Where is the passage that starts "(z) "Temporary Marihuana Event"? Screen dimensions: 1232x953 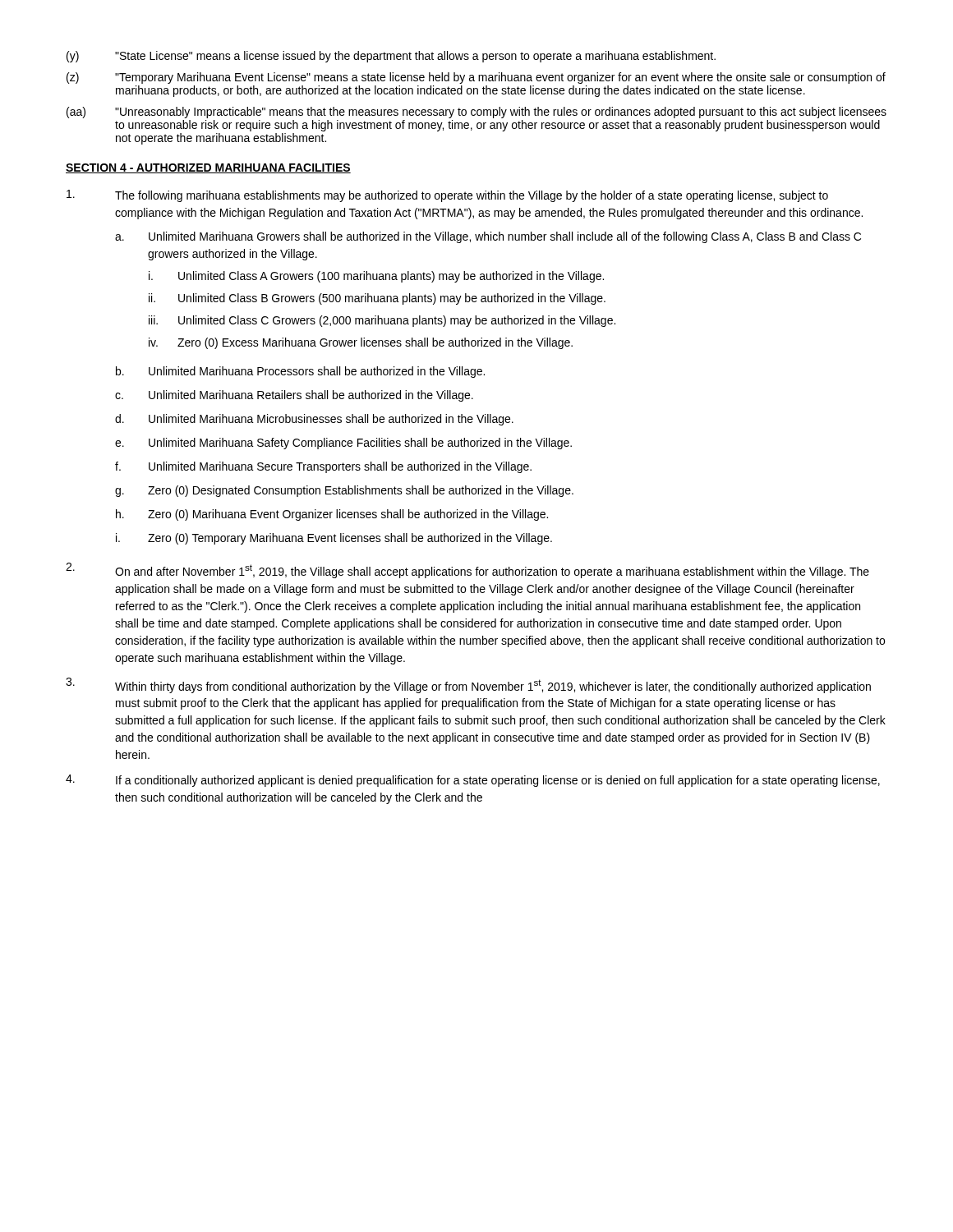pos(476,84)
